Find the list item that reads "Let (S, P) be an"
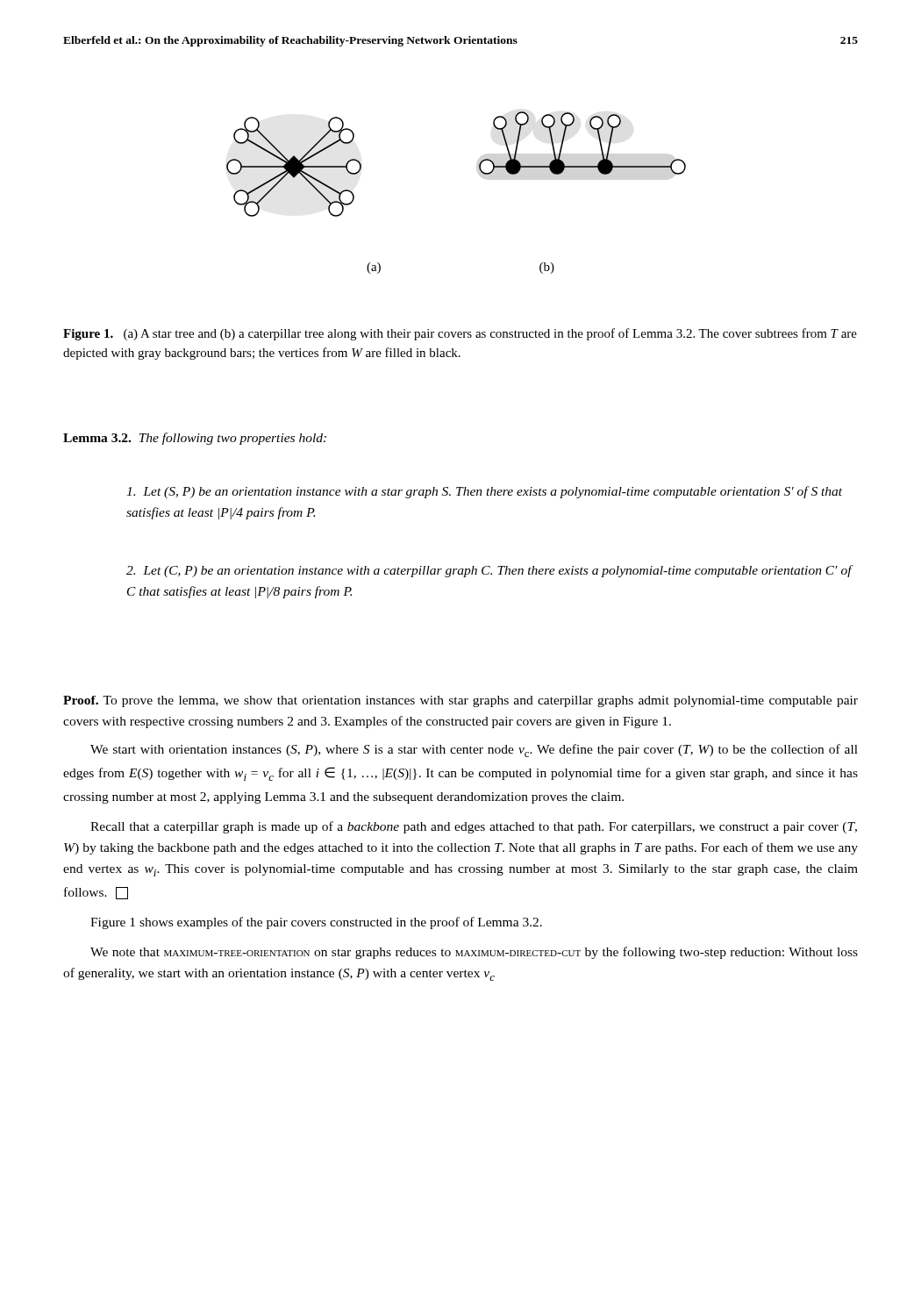 click(x=492, y=501)
